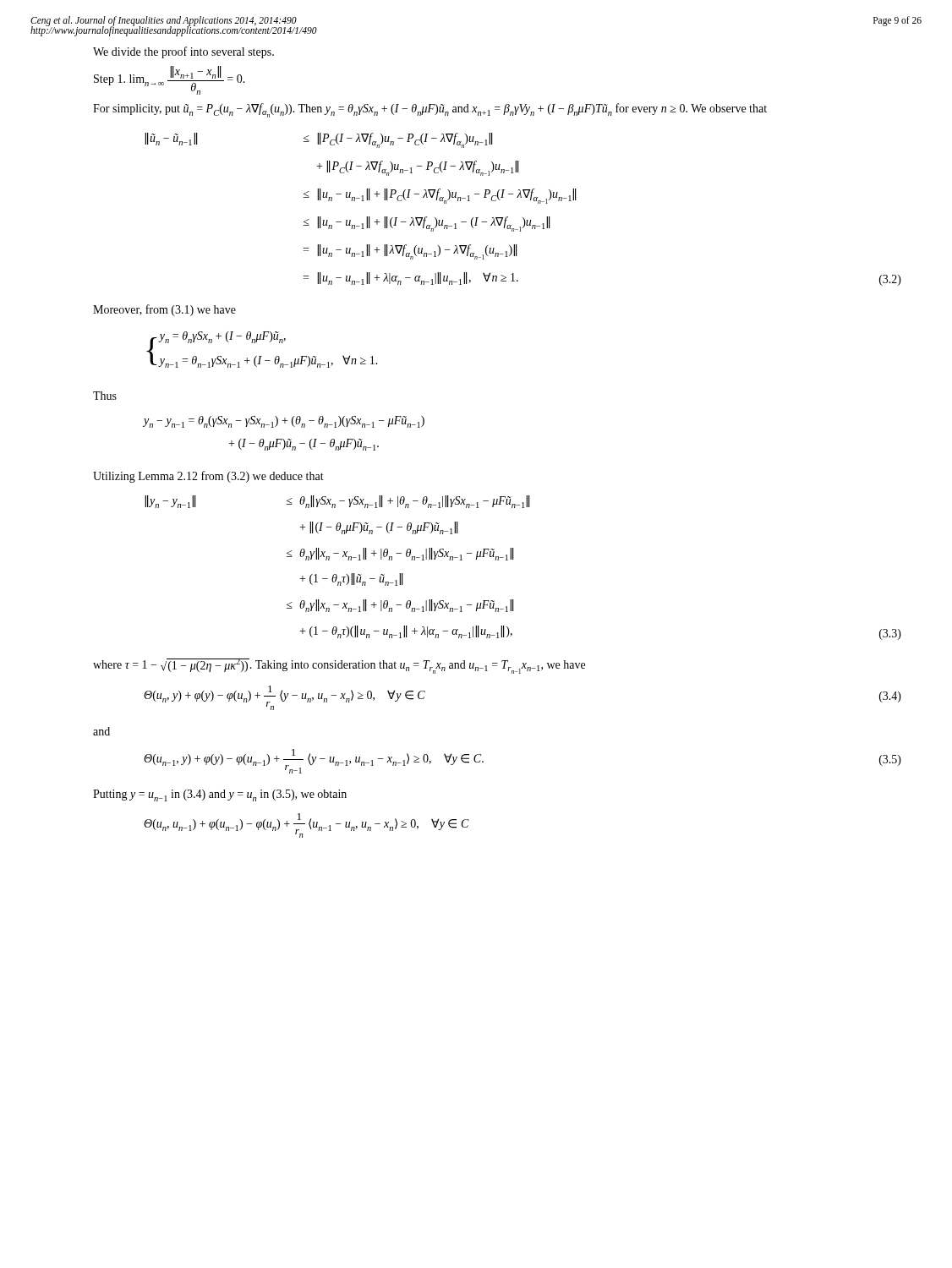Screen dimensions: 1268x952
Task: Click the passage that begins "Utilizing Lemma 2.12 from (3.2) we"
Action: 208,476
